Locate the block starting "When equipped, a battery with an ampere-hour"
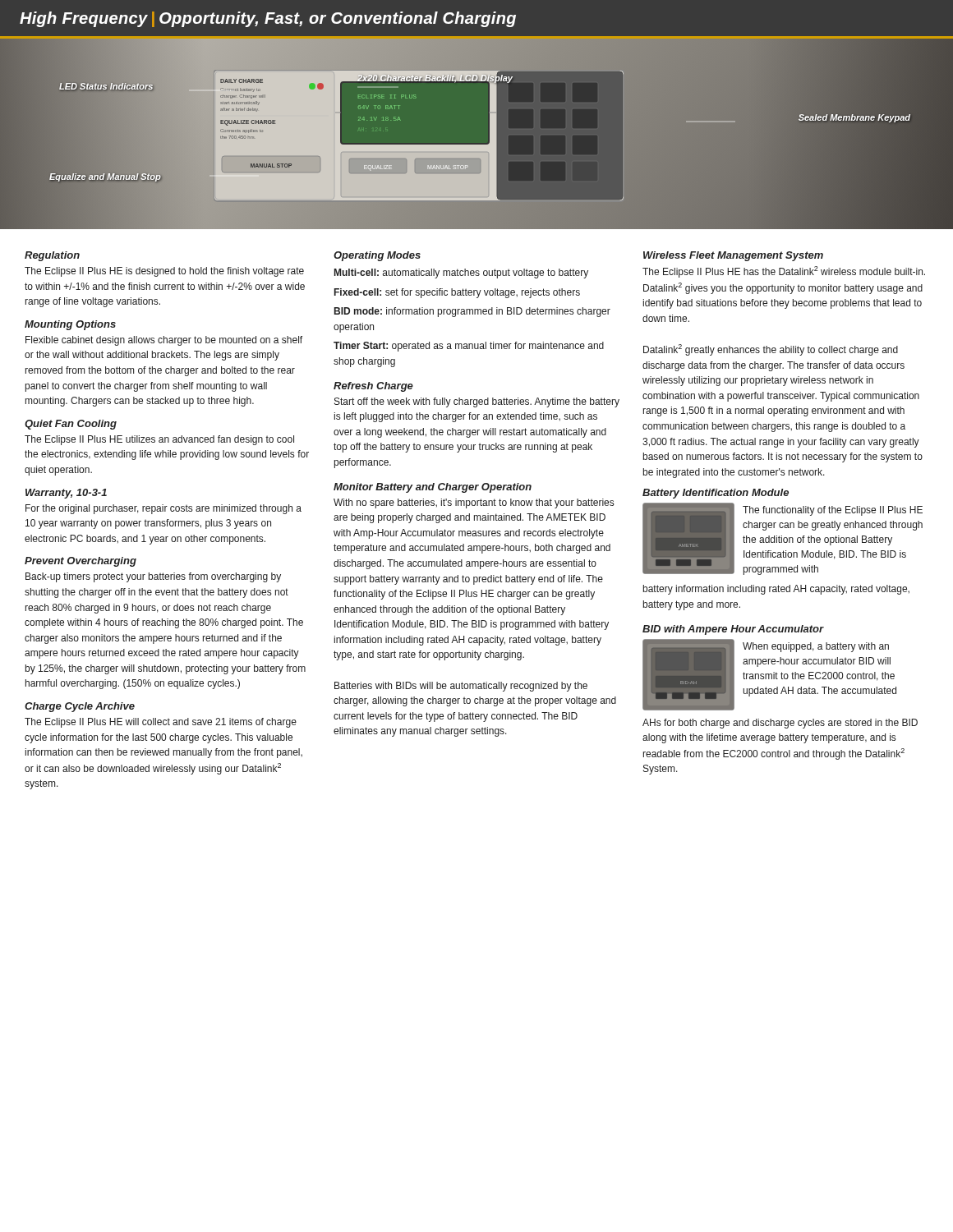The height and width of the screenshot is (1232, 953). (820, 668)
